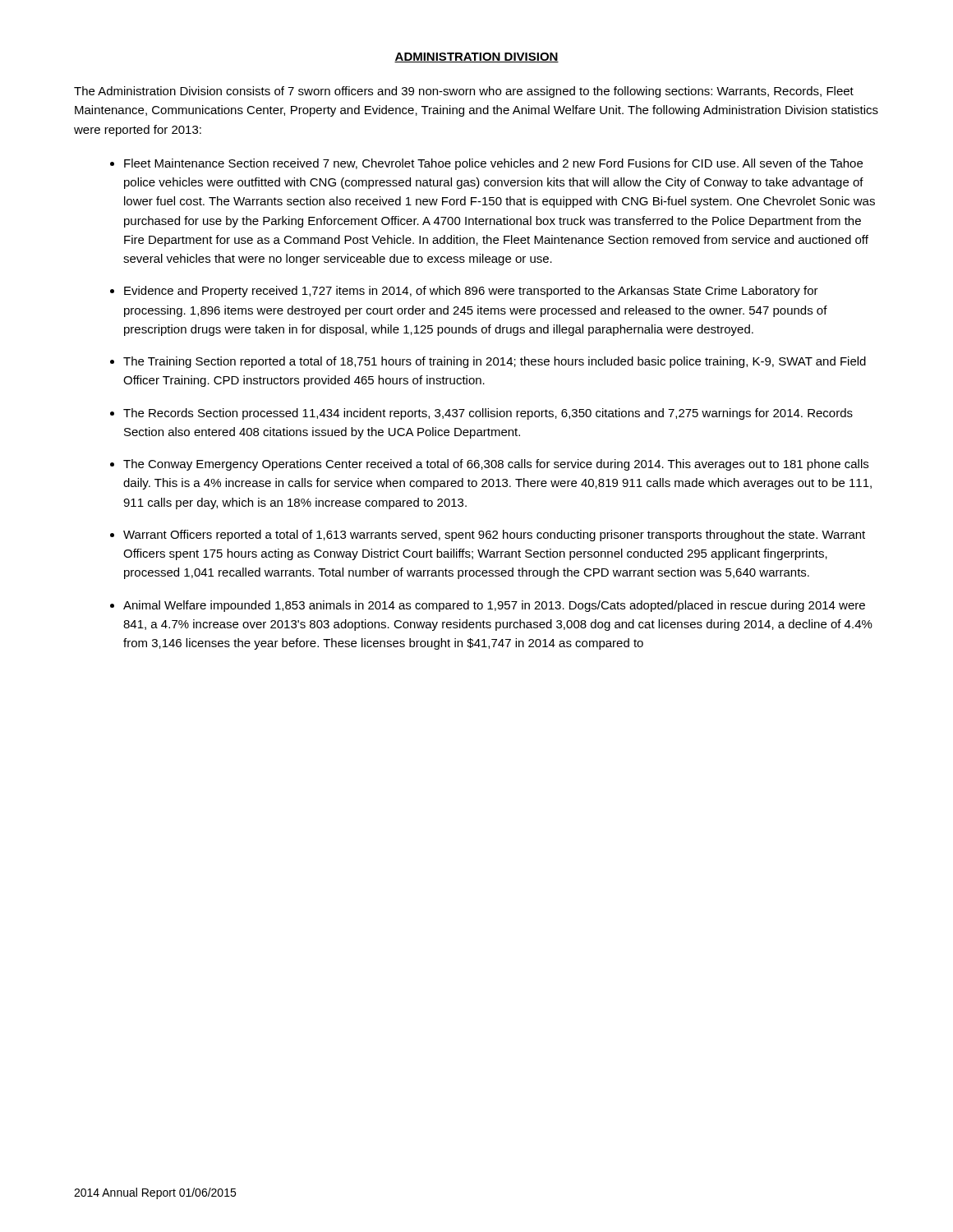The image size is (953, 1232).
Task: Navigate to the text block starting "ADMINISTRATION DIVISION"
Action: (x=476, y=56)
